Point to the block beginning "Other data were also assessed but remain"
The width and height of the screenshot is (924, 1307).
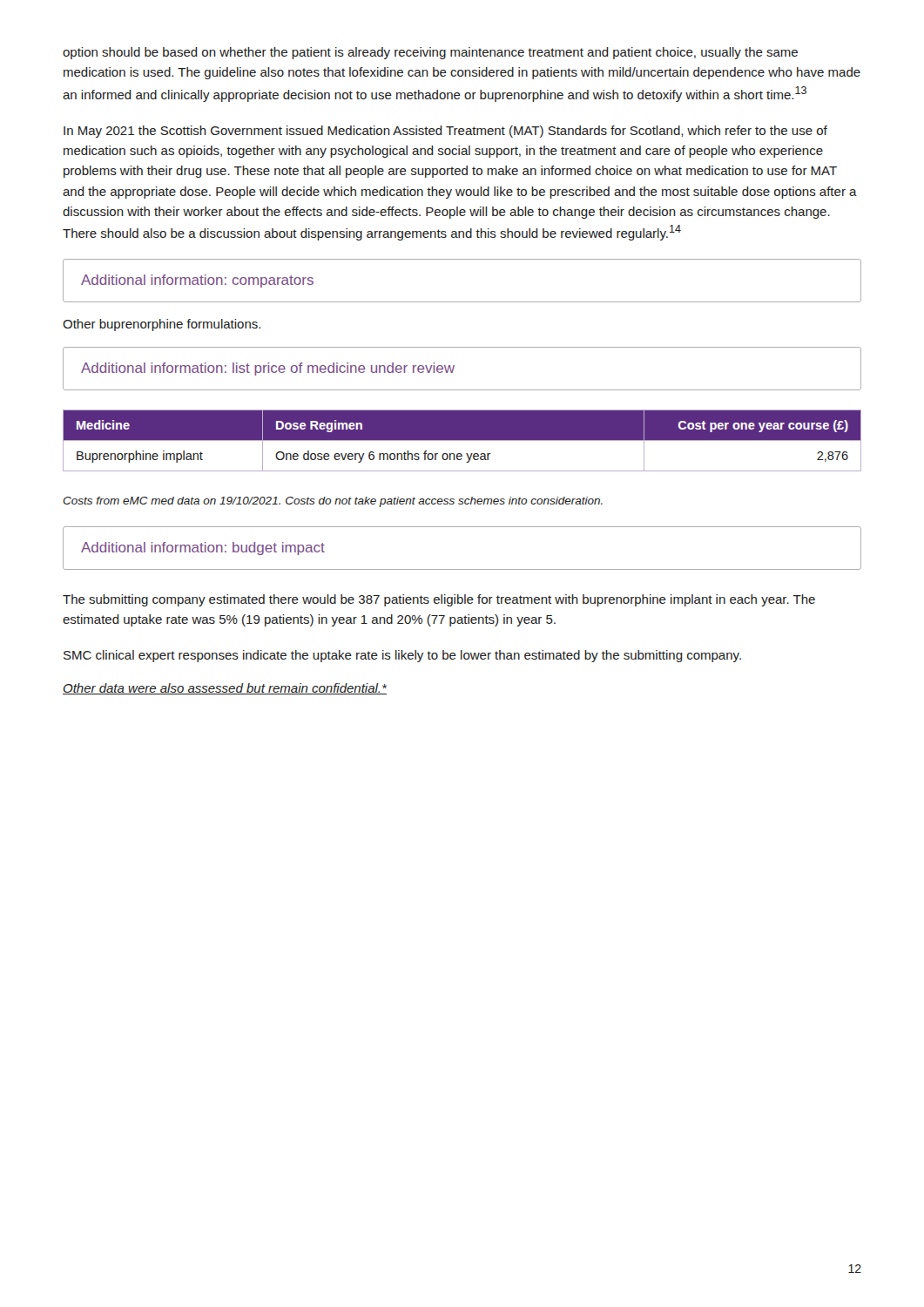(x=225, y=688)
